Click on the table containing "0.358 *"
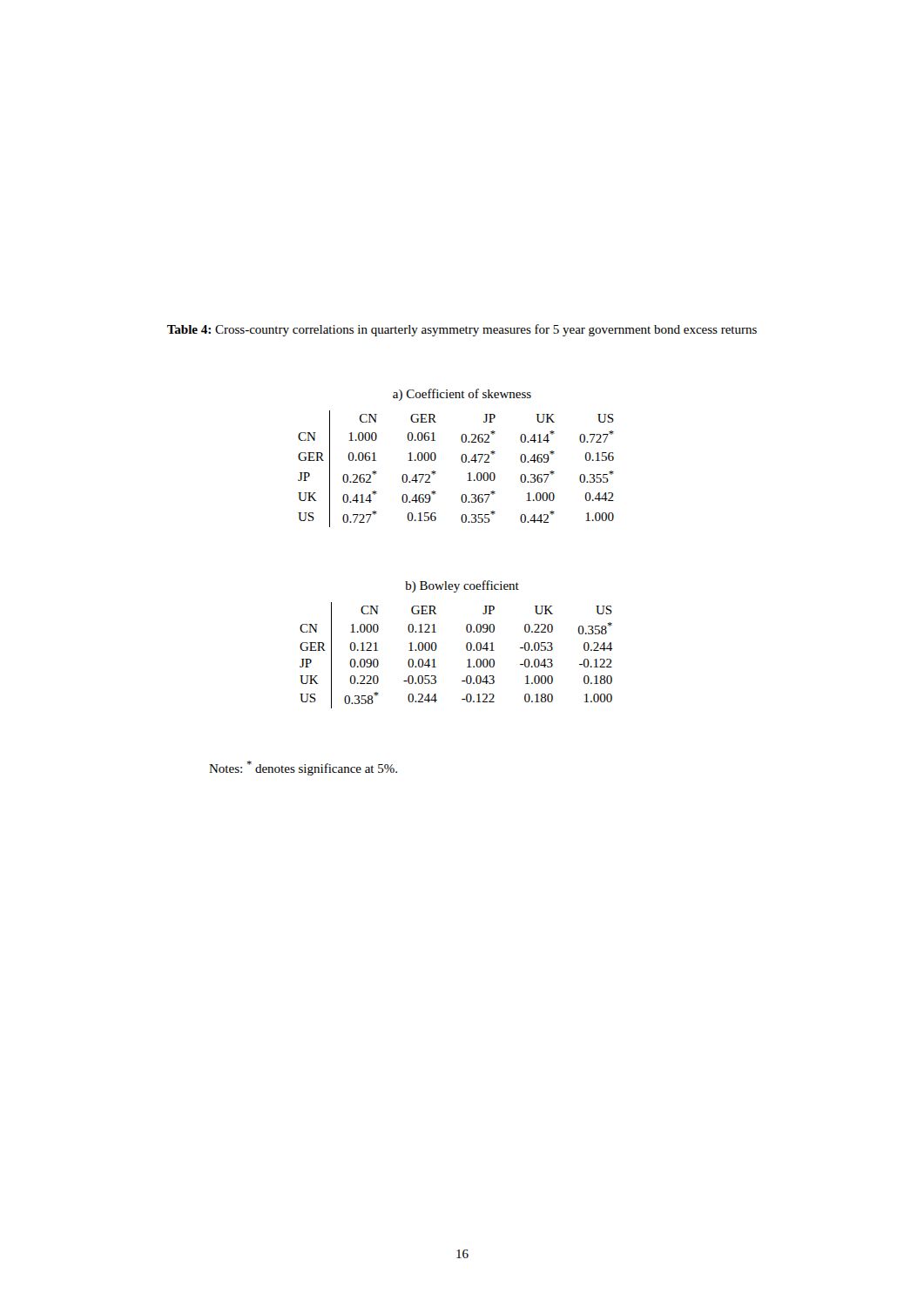The height and width of the screenshot is (1307, 924). [x=462, y=644]
